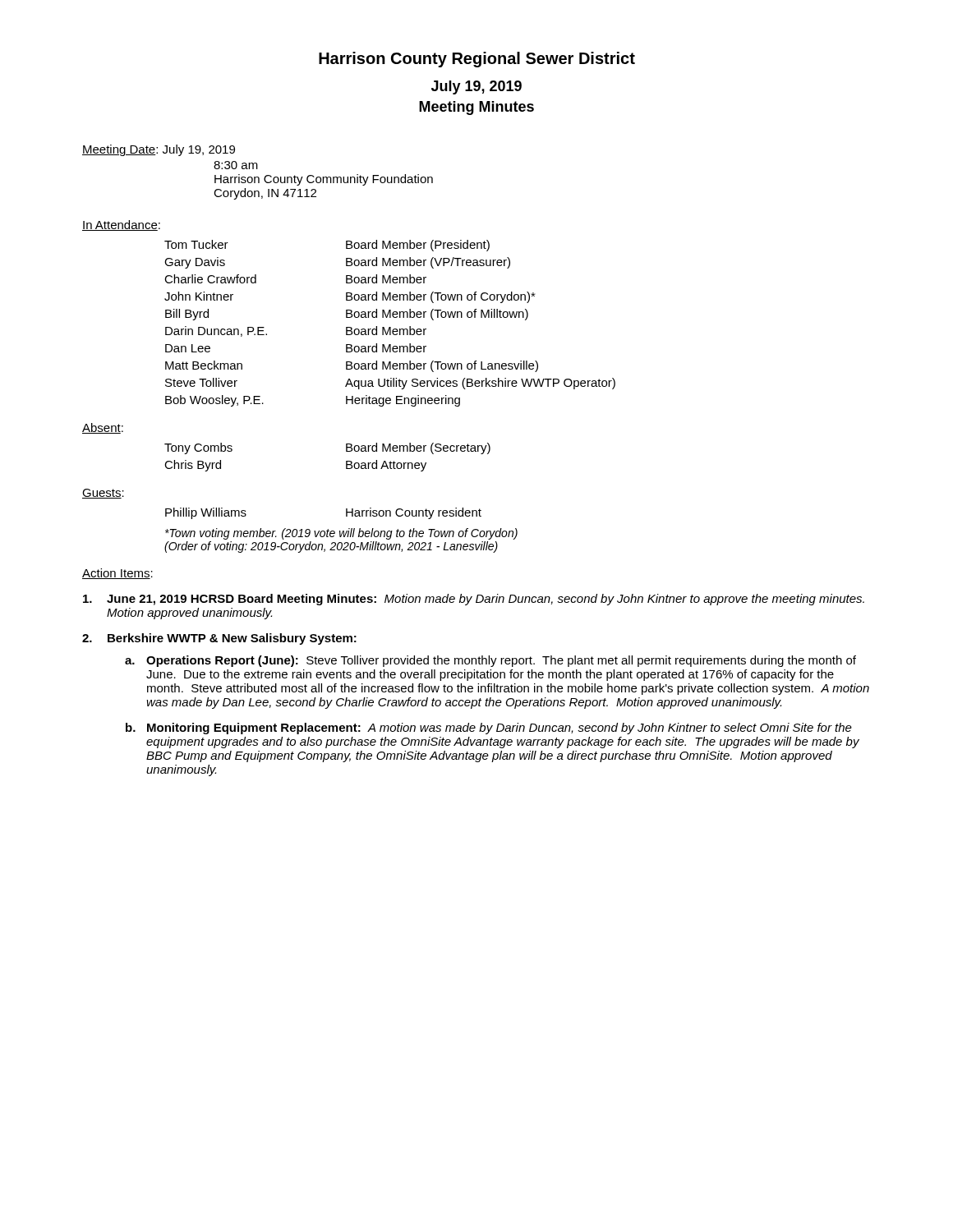Find "Phillip Williams Harrison County resident" on this page
Screen dimensions: 1232x953
tap(207, 513)
